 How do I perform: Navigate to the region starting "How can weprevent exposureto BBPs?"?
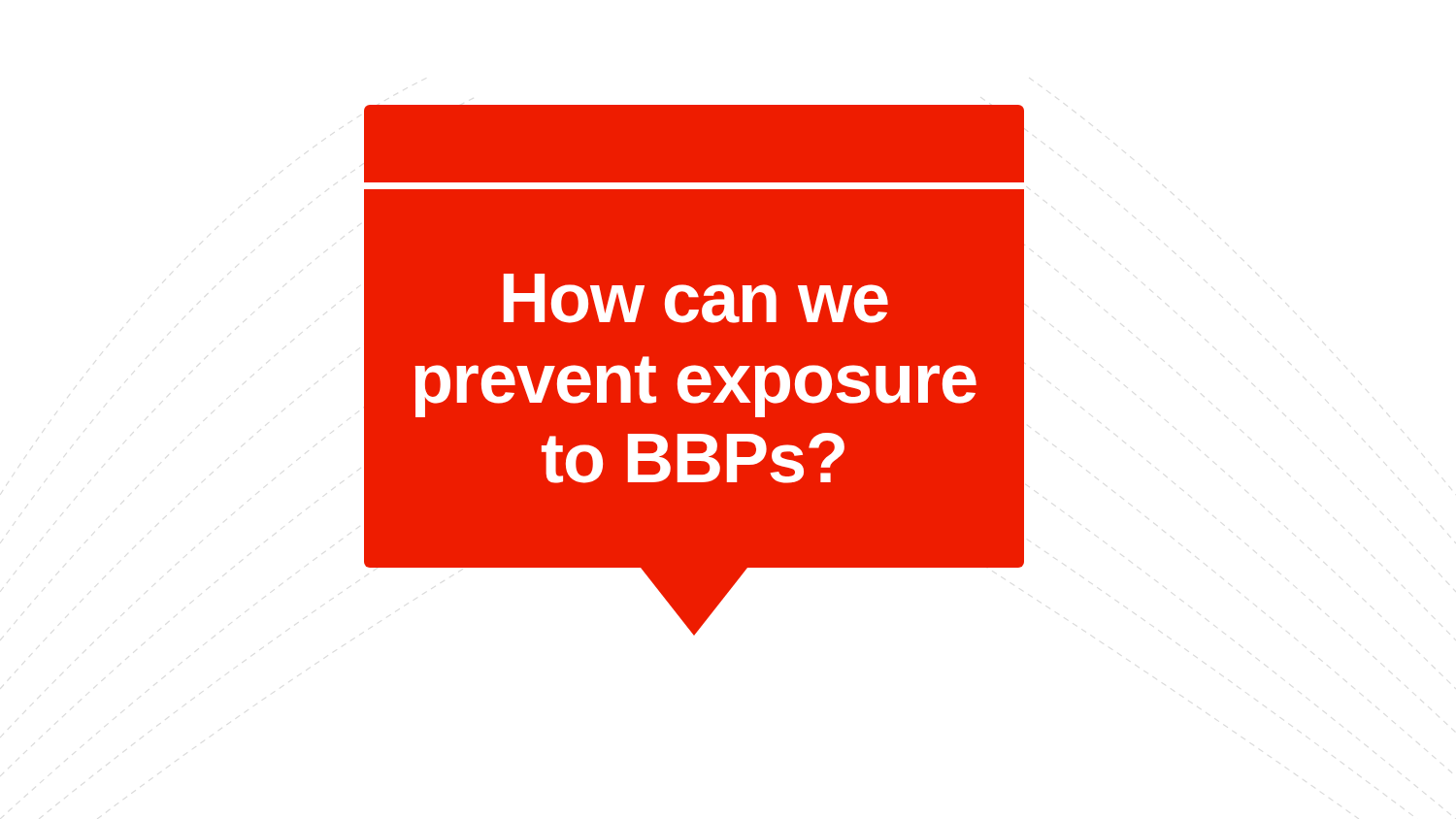(x=694, y=378)
